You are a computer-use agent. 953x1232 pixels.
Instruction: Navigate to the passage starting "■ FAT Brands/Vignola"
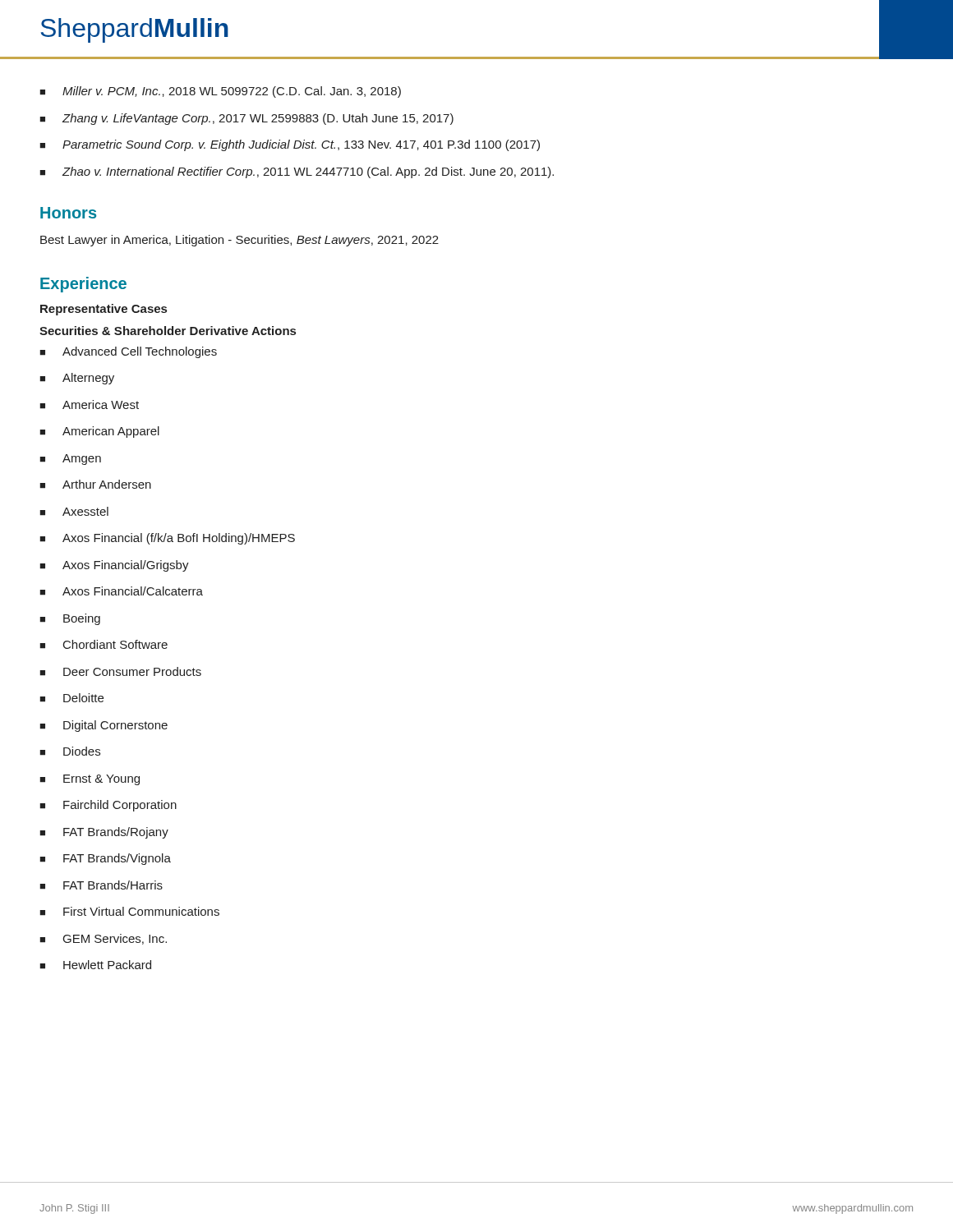pos(105,858)
